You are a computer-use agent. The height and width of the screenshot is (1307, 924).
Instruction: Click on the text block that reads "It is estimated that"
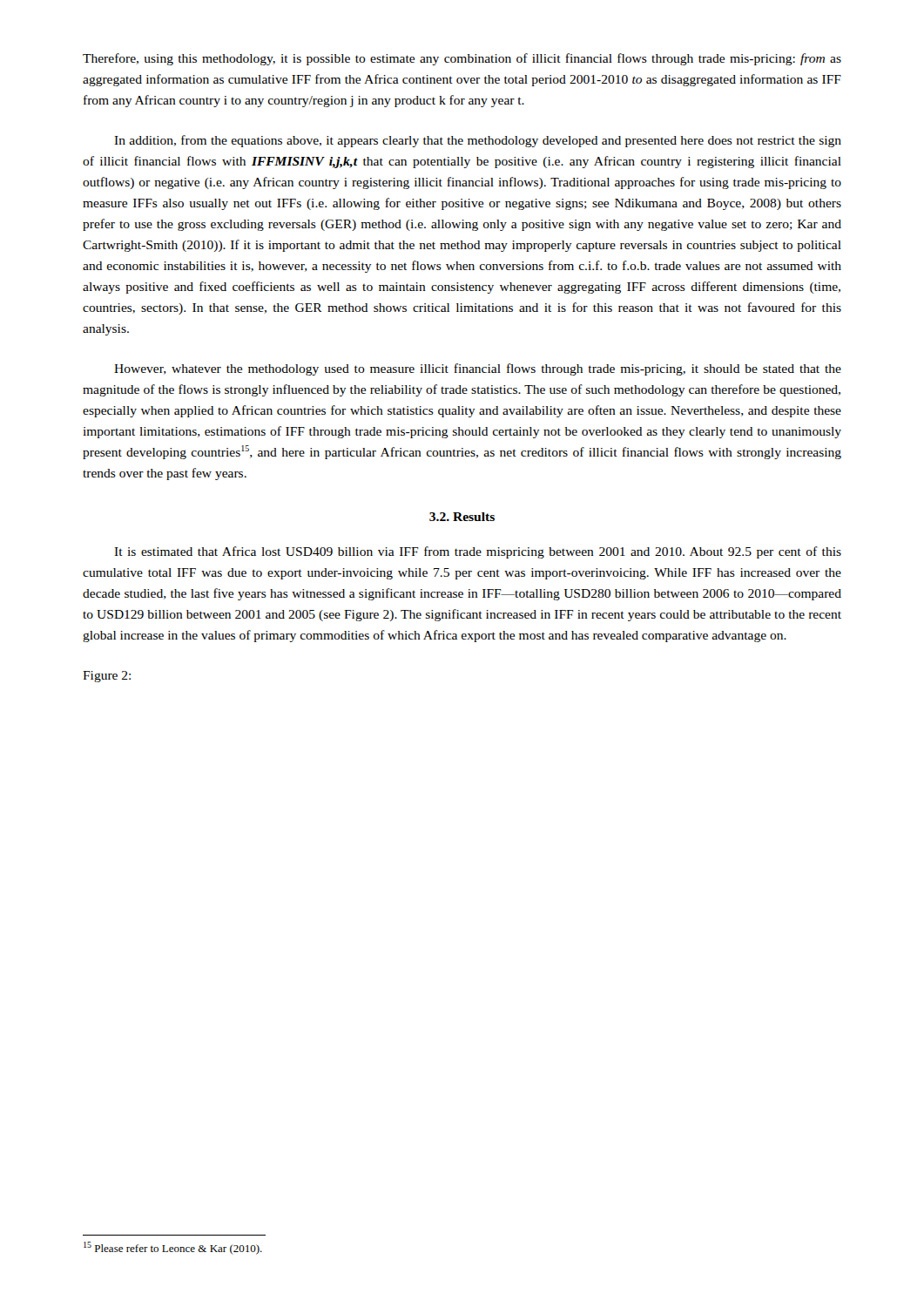point(462,594)
